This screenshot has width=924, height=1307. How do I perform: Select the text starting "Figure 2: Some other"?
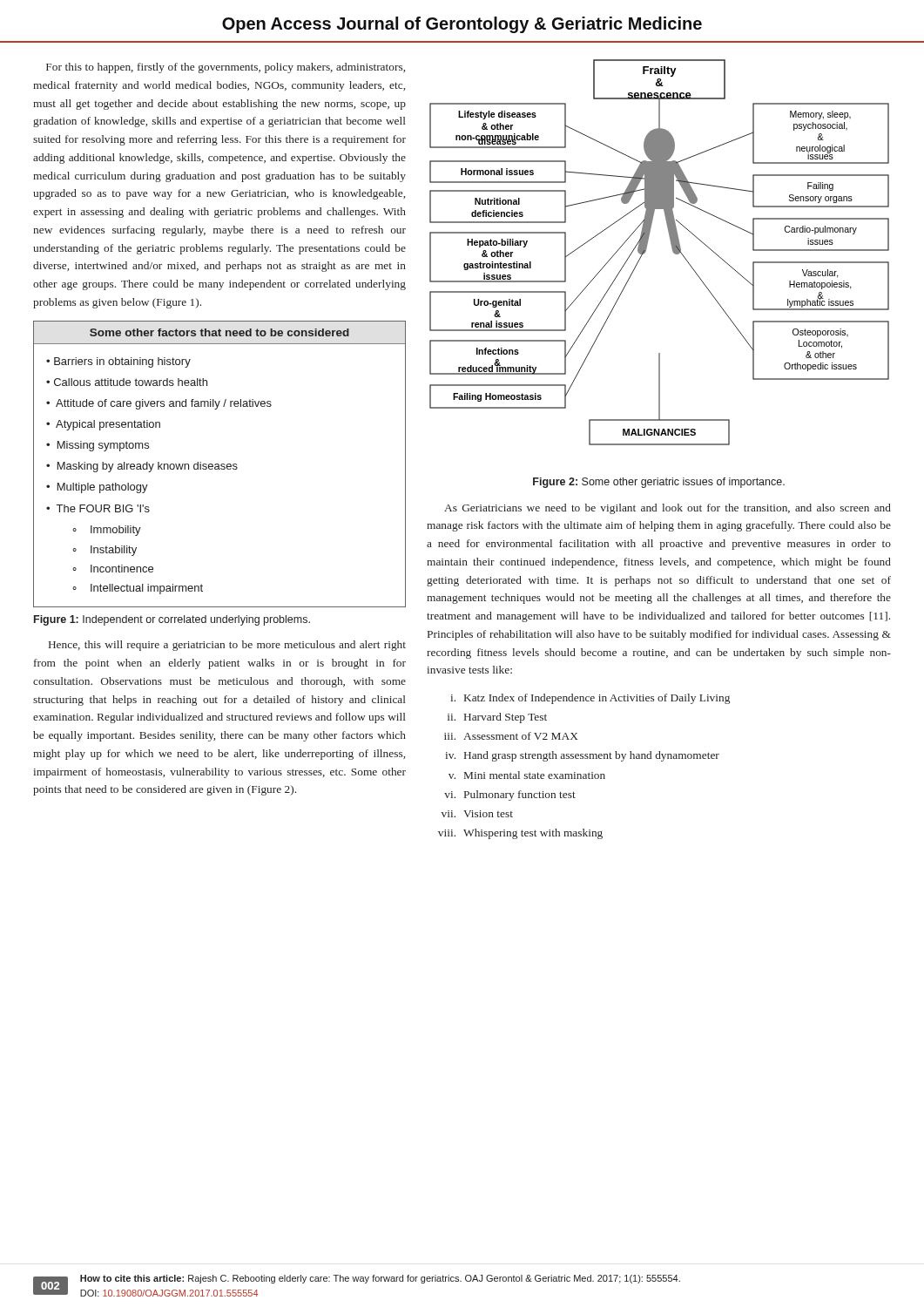click(659, 482)
